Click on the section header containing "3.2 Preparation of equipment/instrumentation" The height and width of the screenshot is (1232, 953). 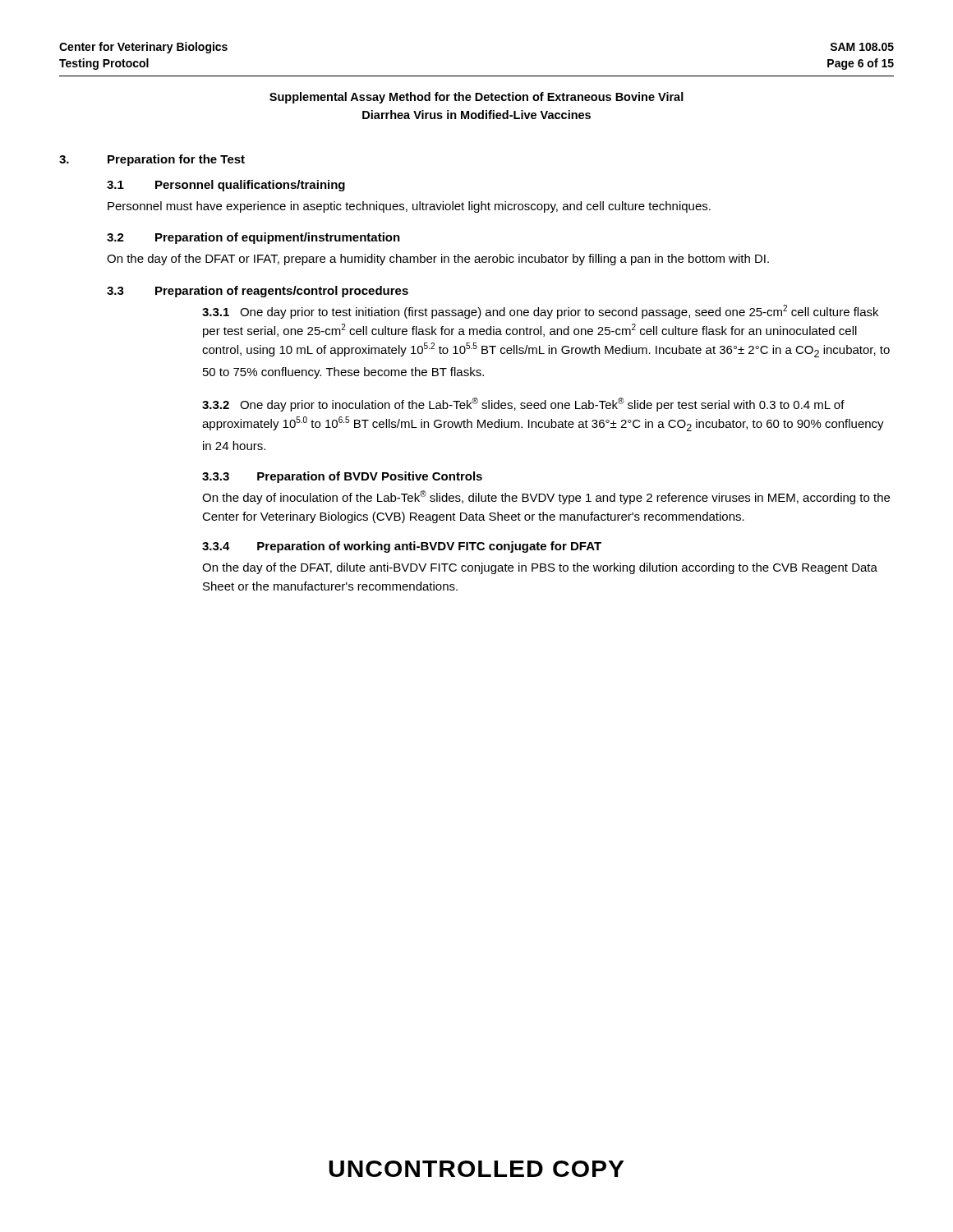click(x=254, y=237)
